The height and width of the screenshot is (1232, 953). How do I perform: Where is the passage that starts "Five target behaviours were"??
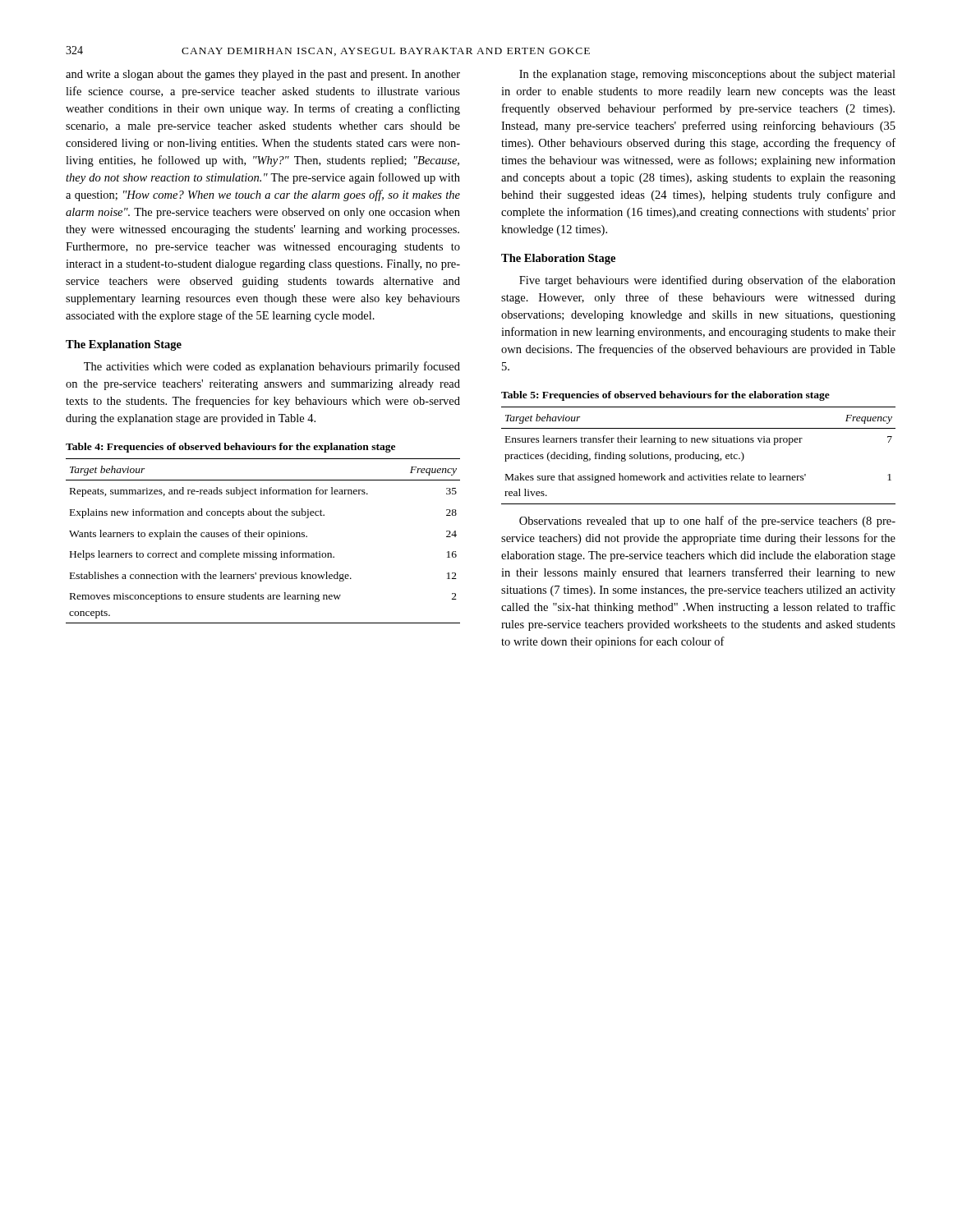point(698,324)
